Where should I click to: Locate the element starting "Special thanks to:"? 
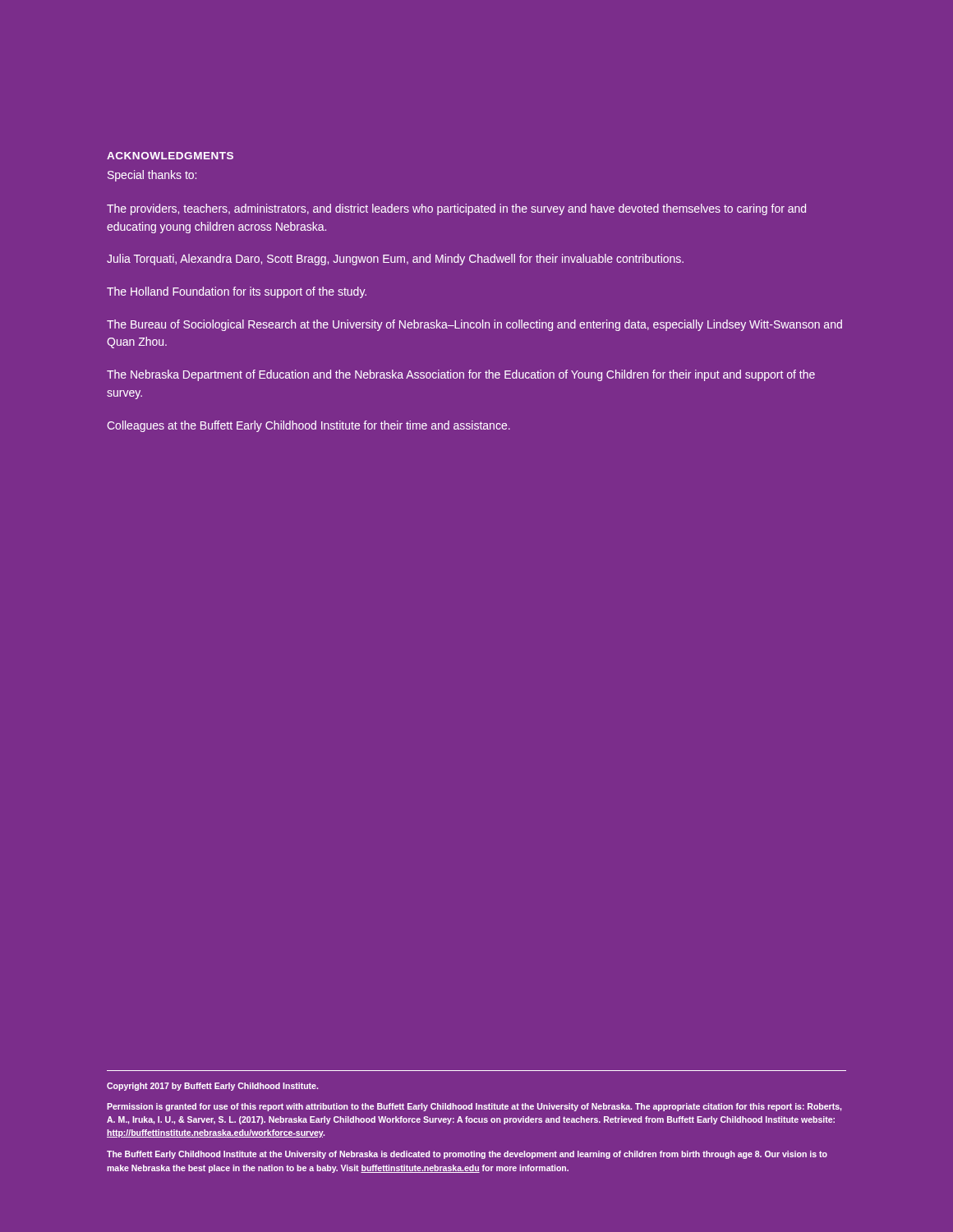pyautogui.click(x=152, y=175)
